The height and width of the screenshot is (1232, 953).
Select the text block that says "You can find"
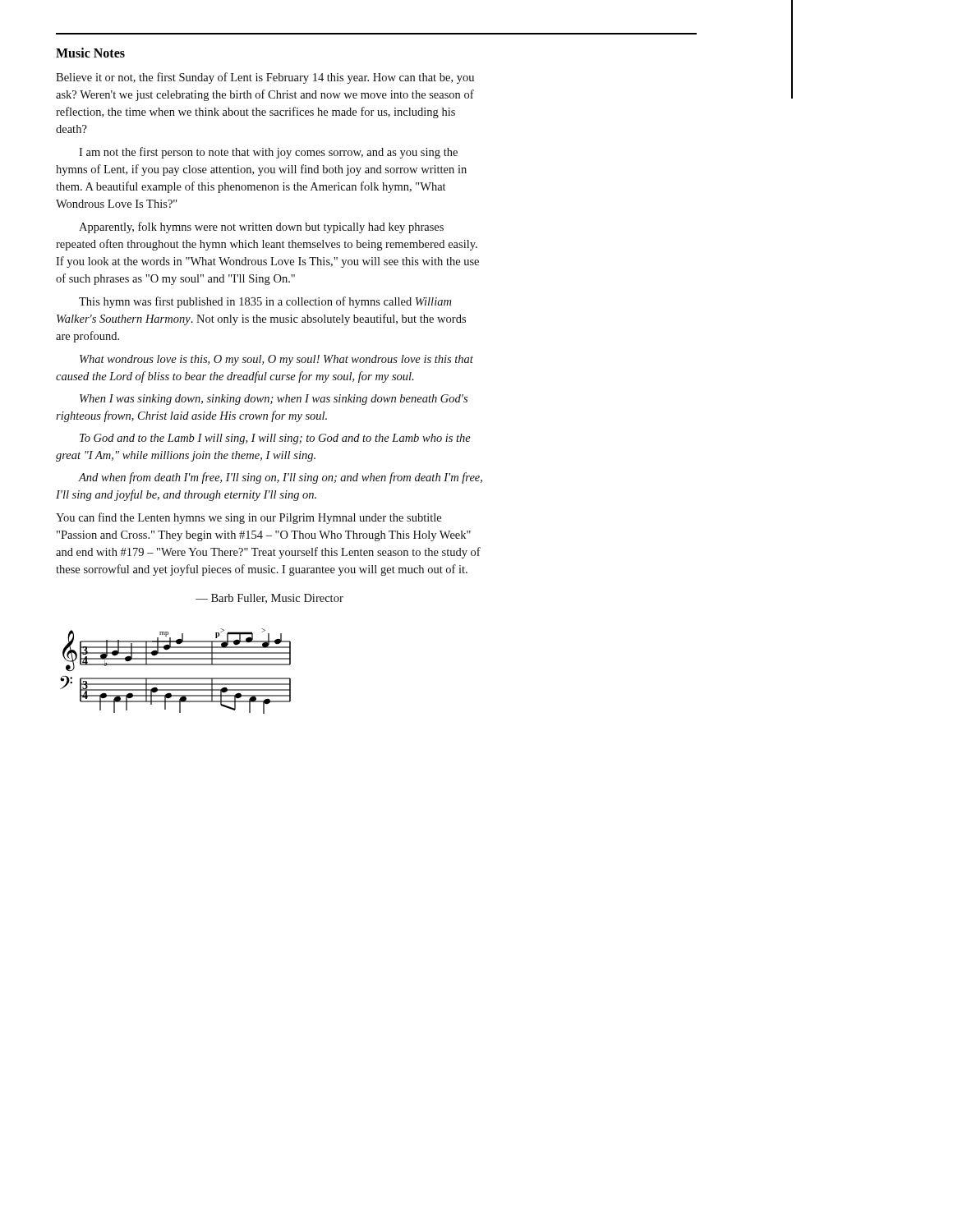point(268,544)
